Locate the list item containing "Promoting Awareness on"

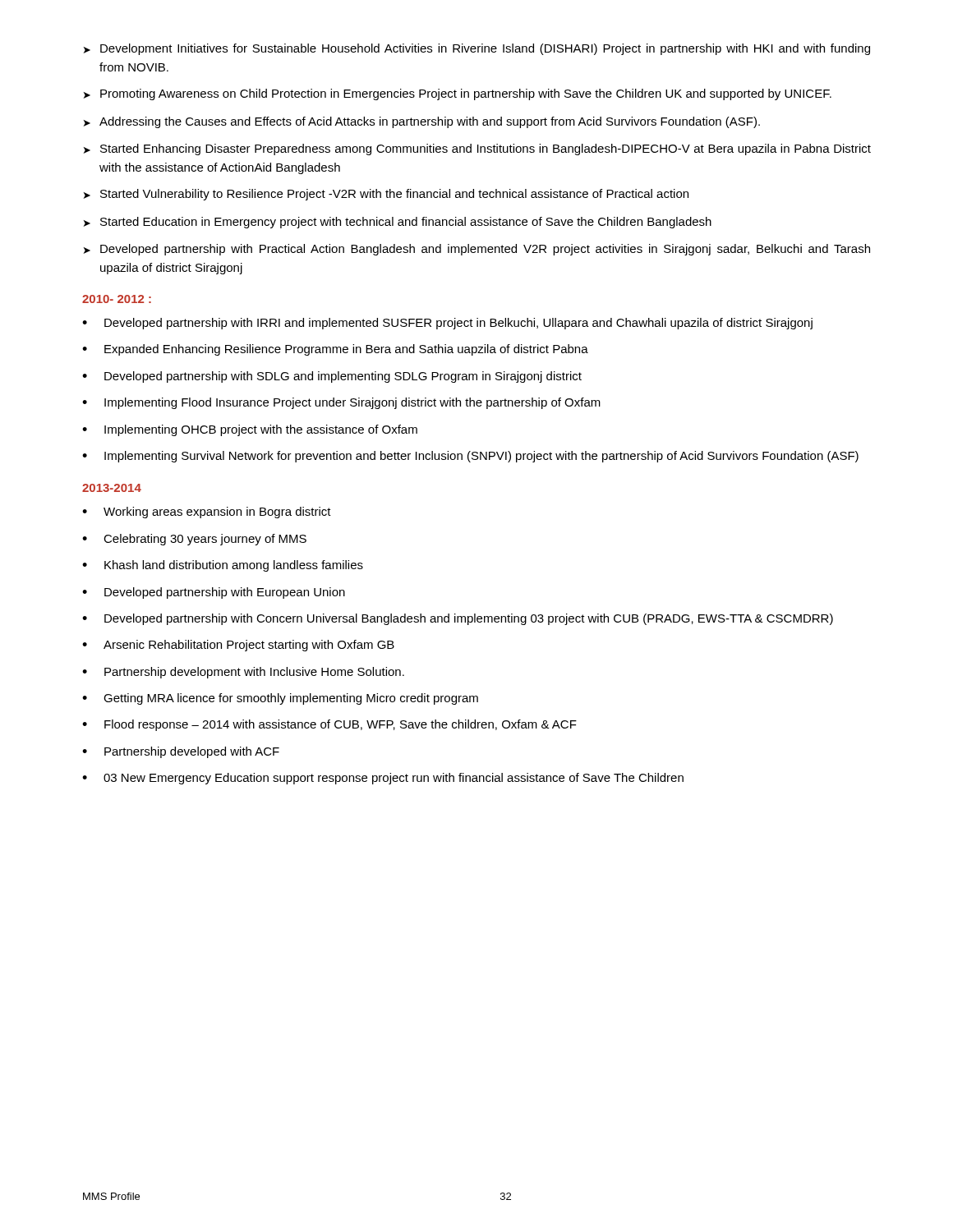[x=457, y=94]
